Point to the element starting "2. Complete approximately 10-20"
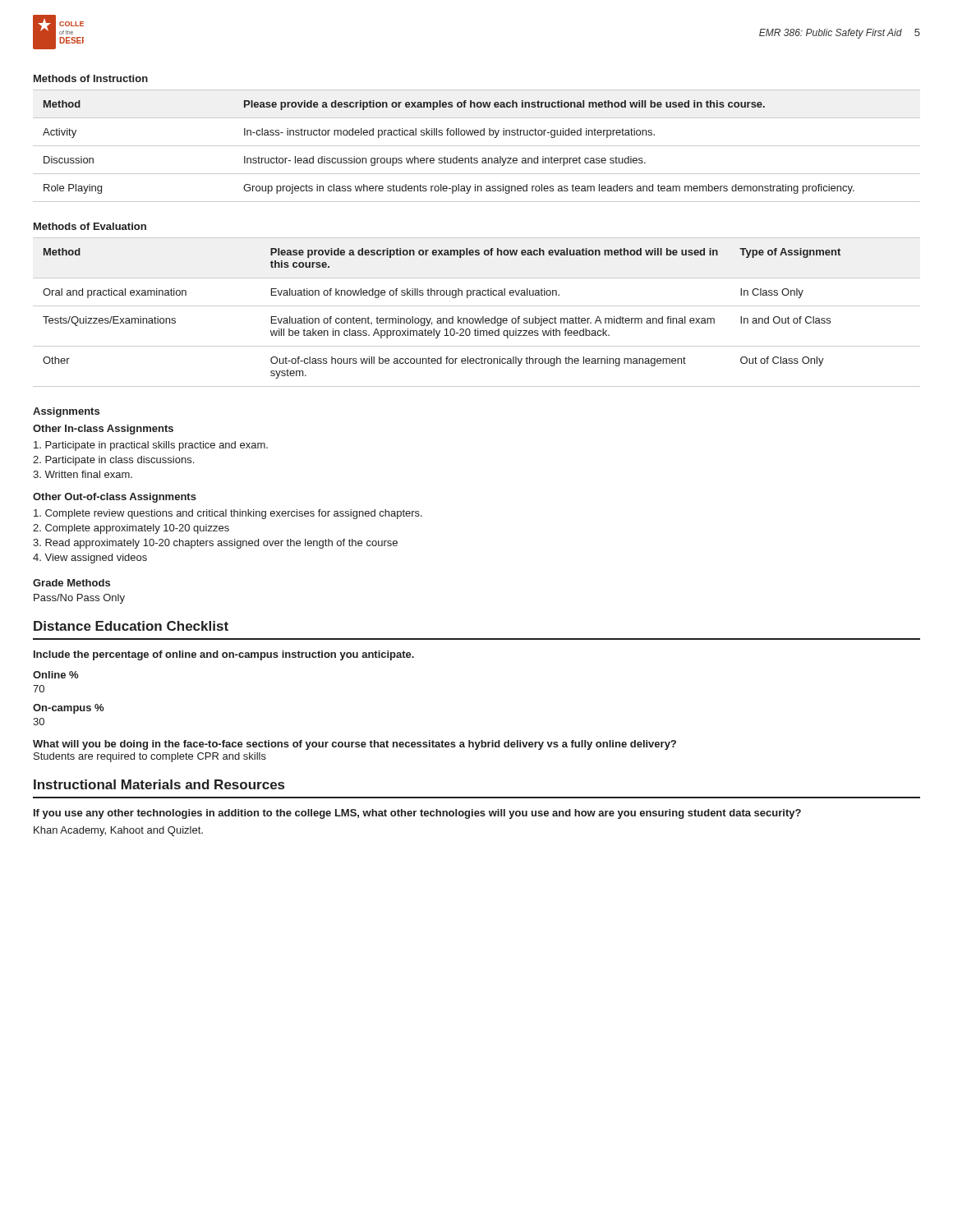 pos(131,528)
